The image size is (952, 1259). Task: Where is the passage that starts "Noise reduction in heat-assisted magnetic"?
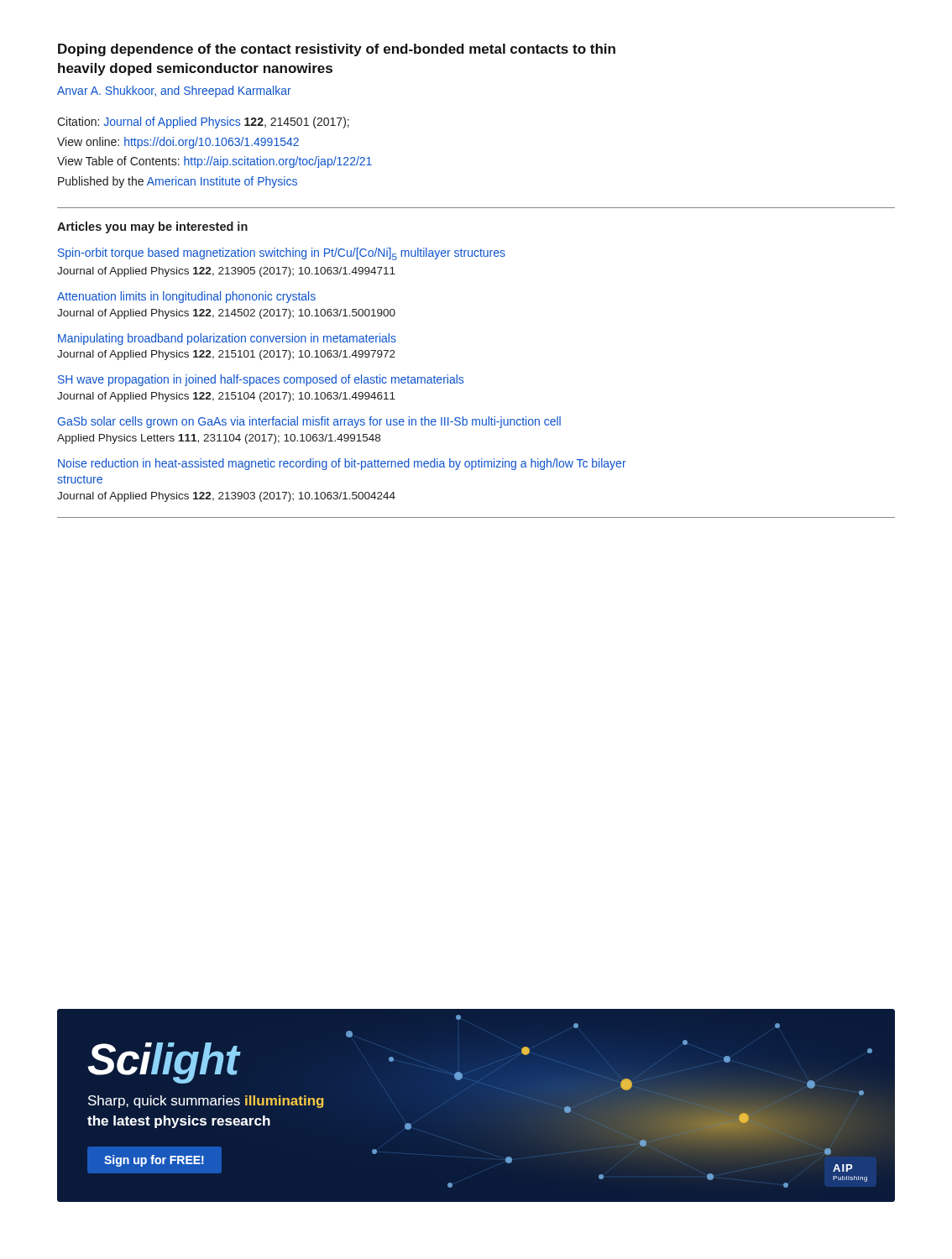tap(476, 479)
